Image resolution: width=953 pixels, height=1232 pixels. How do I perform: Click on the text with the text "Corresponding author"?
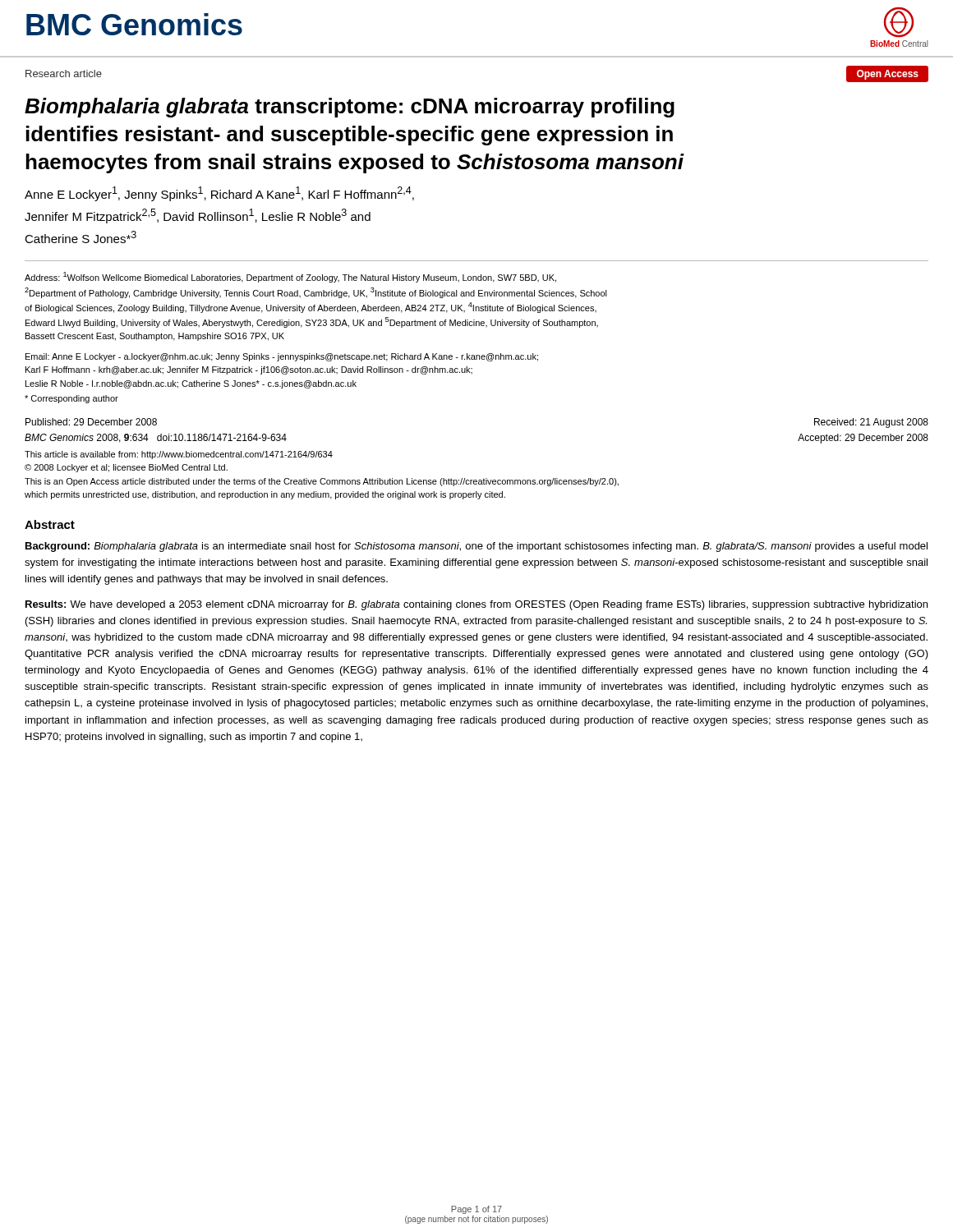click(71, 398)
